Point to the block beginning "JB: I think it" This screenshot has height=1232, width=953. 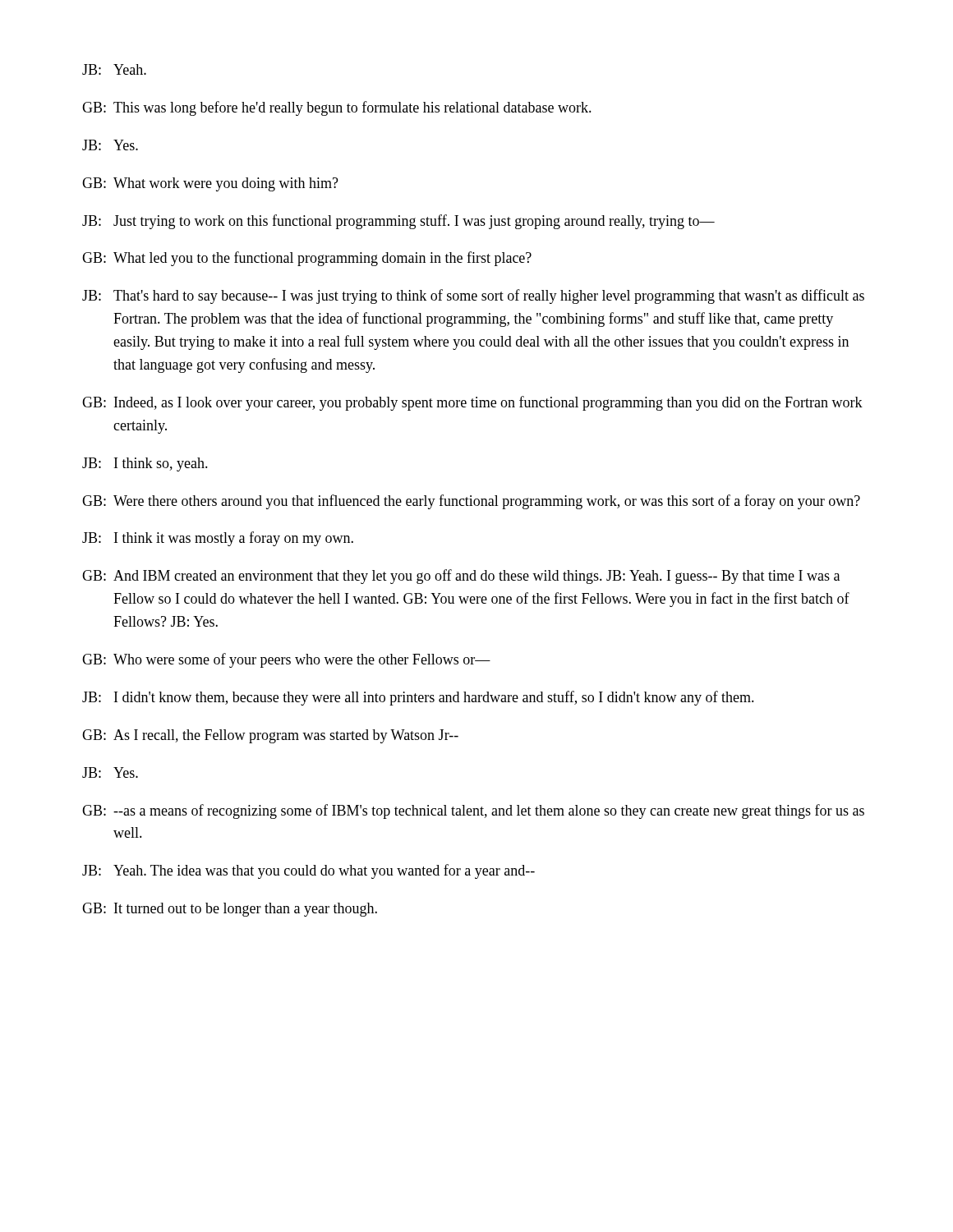click(218, 539)
